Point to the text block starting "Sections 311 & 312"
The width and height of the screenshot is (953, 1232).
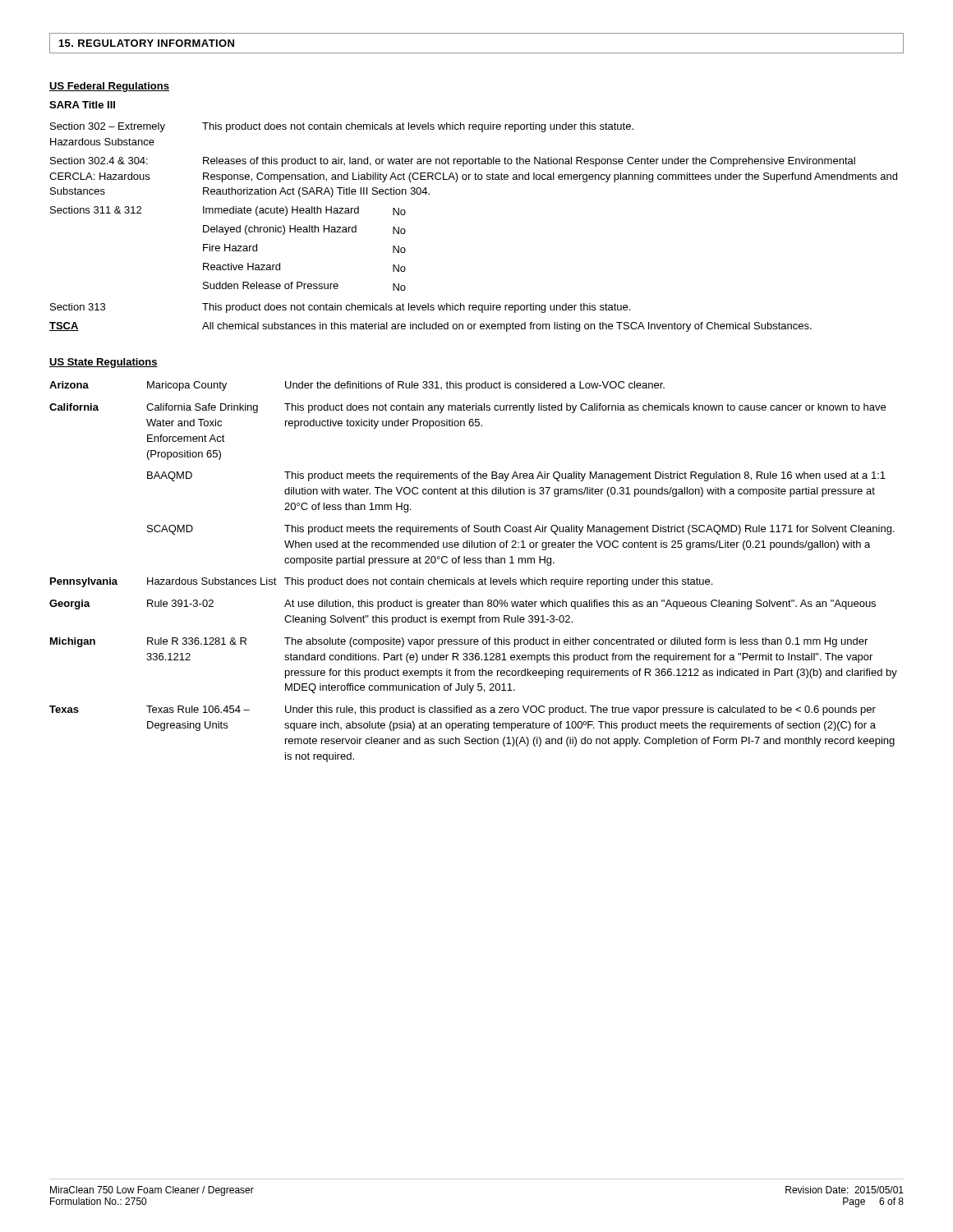pyautogui.click(x=96, y=210)
